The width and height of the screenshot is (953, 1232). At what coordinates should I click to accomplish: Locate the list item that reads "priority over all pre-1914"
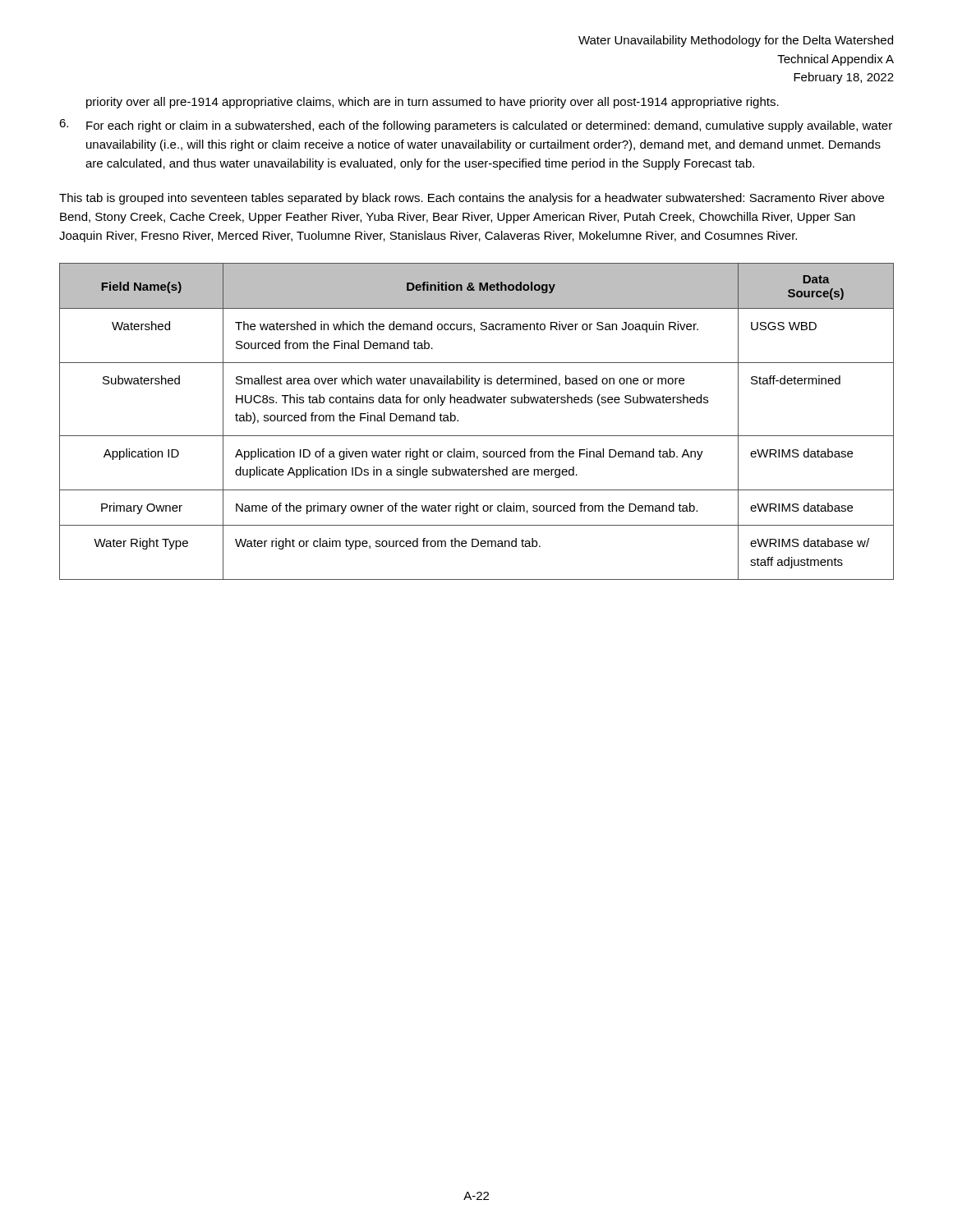pos(432,101)
